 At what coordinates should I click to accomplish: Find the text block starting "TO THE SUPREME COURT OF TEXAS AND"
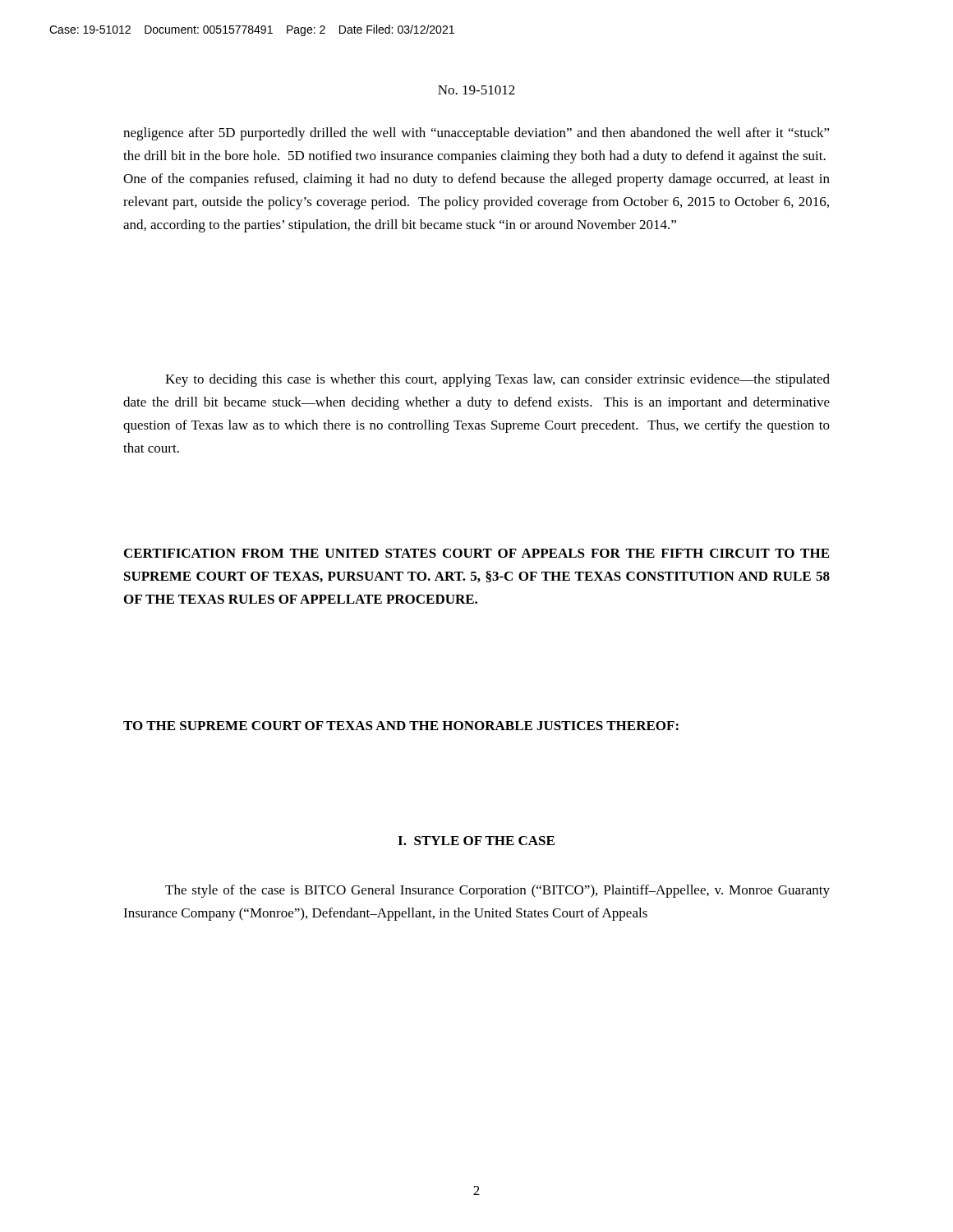[x=401, y=726]
